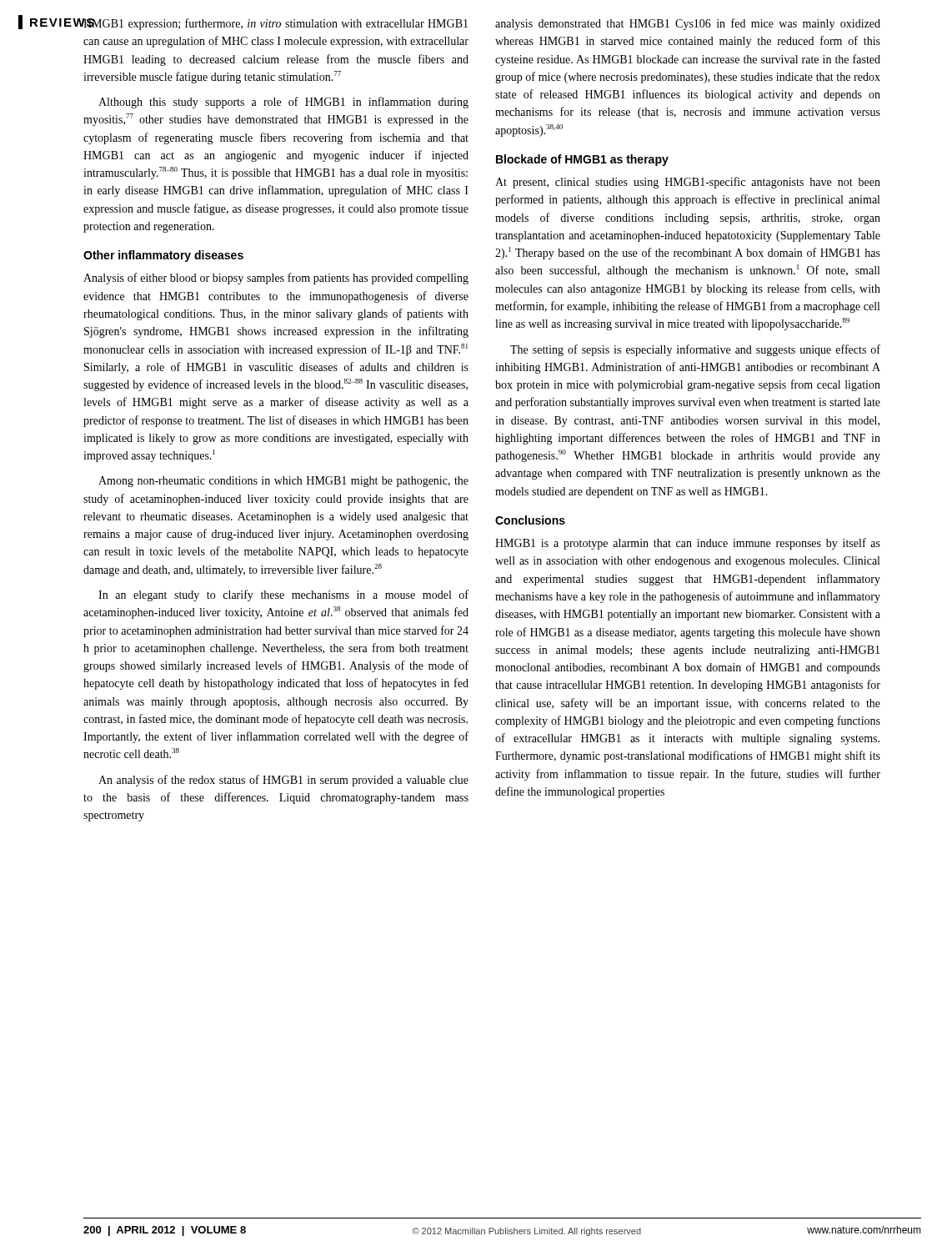
Task: Where does it say "Other inflammatory diseases"?
Action: click(163, 256)
